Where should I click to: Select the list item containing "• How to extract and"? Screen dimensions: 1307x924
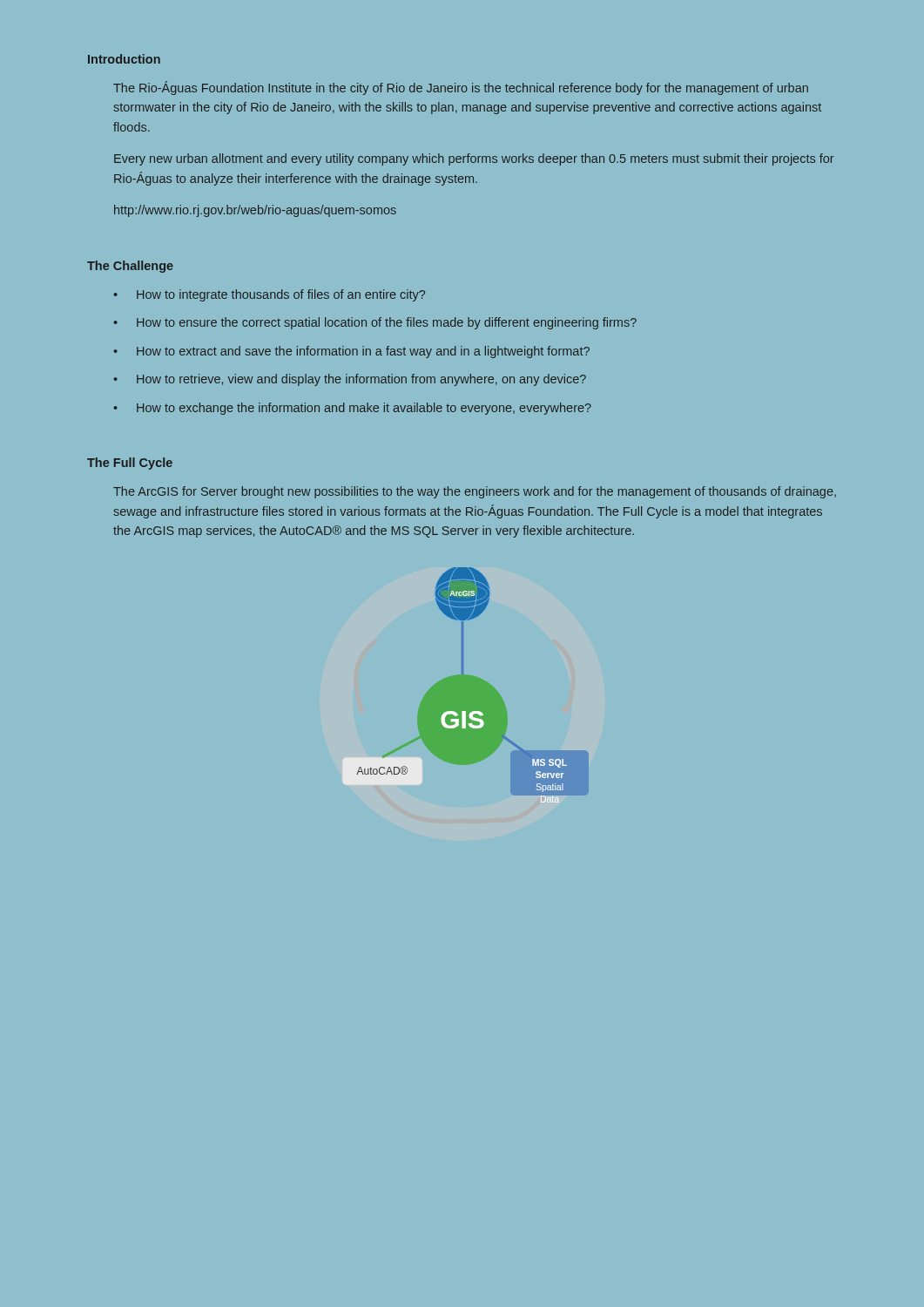pyautogui.click(x=475, y=351)
